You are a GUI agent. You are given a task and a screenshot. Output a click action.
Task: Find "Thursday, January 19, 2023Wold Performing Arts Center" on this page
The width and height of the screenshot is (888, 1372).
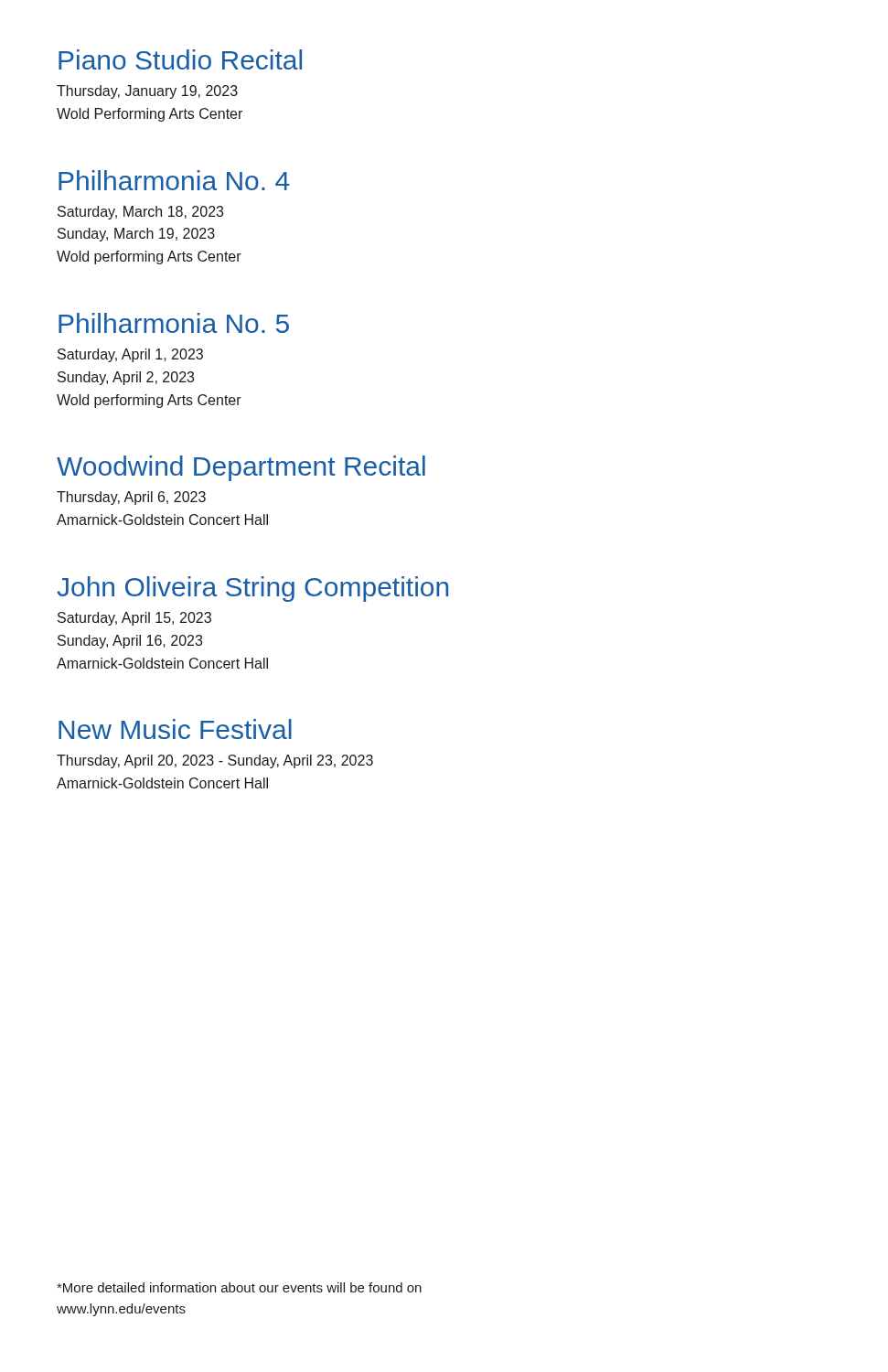(147, 92)
